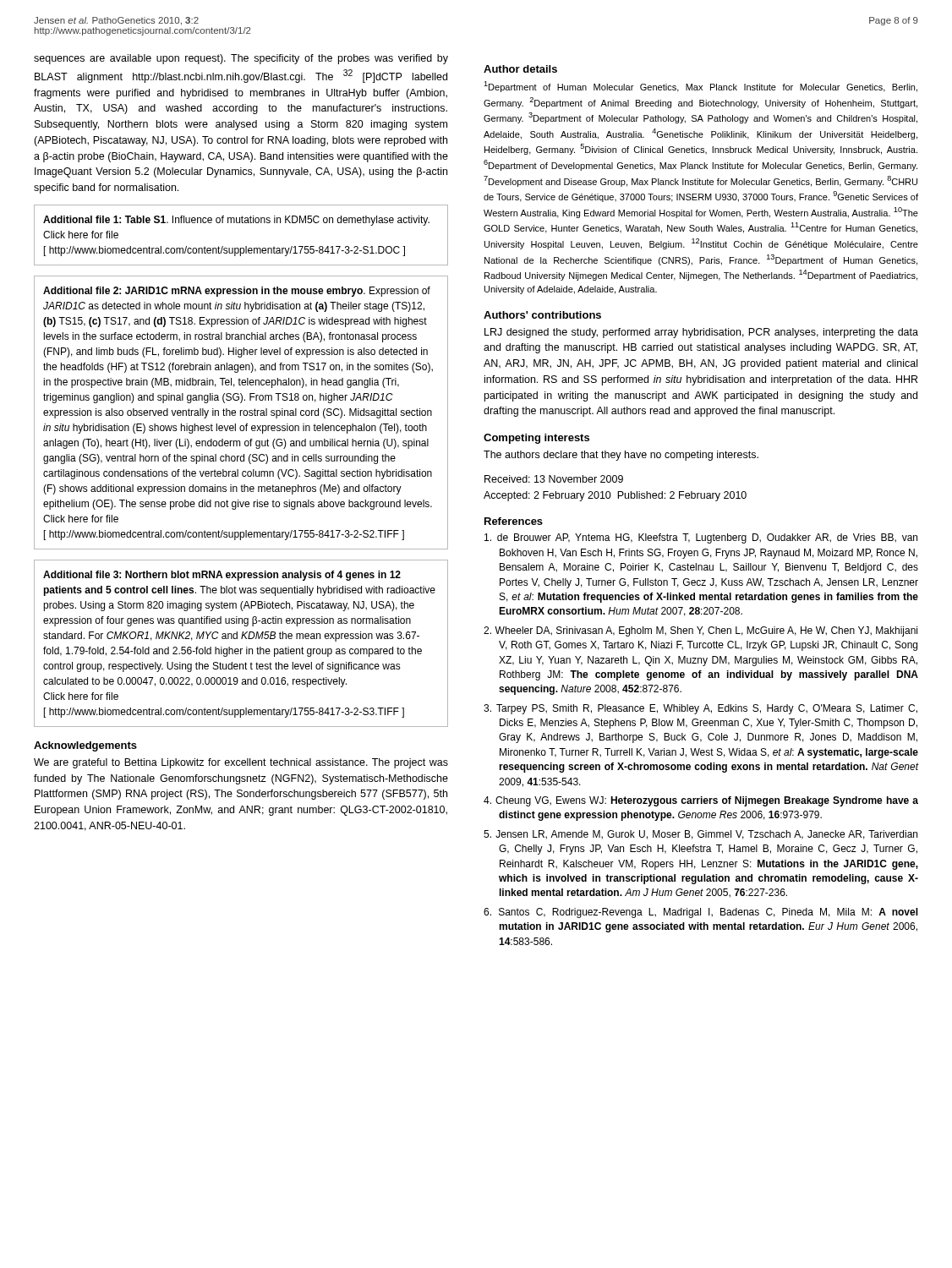Locate the text "Competing interests"
The image size is (952, 1268).
click(x=537, y=438)
